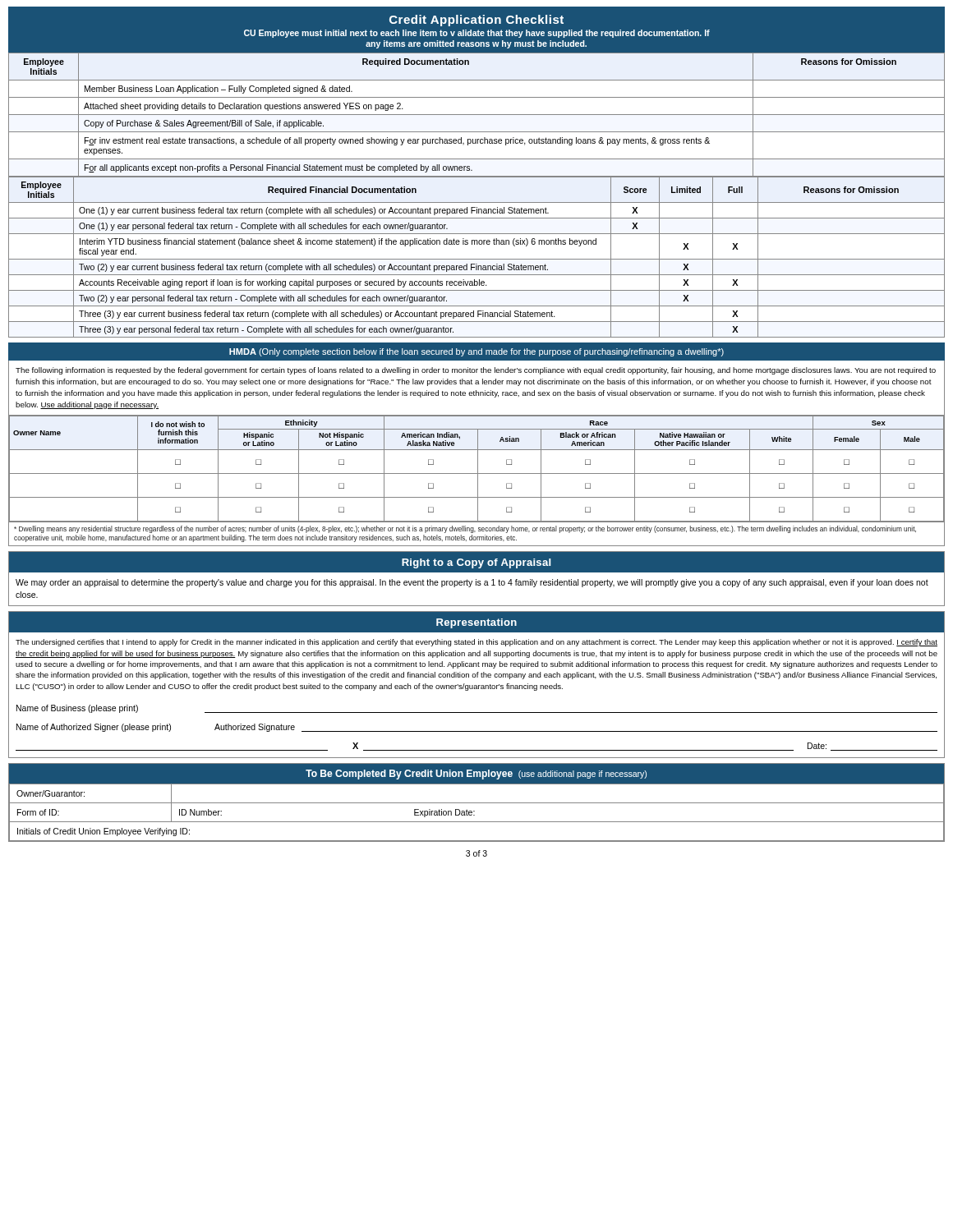Viewport: 953px width, 1232px height.
Task: Click on the text block containing "We may order an appraisal to determine the"
Action: coord(472,588)
